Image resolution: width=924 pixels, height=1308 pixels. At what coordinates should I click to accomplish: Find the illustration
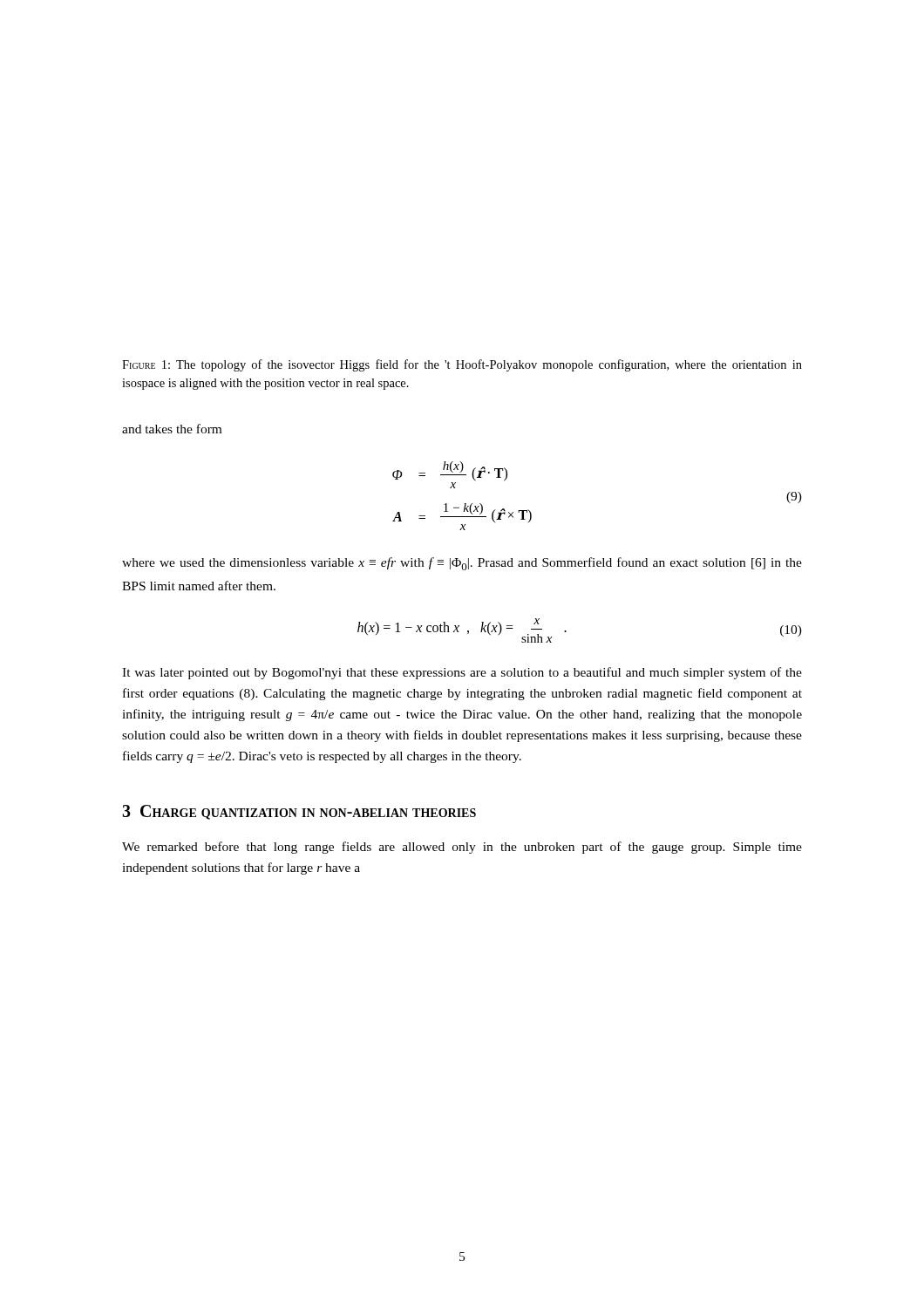click(462, 201)
